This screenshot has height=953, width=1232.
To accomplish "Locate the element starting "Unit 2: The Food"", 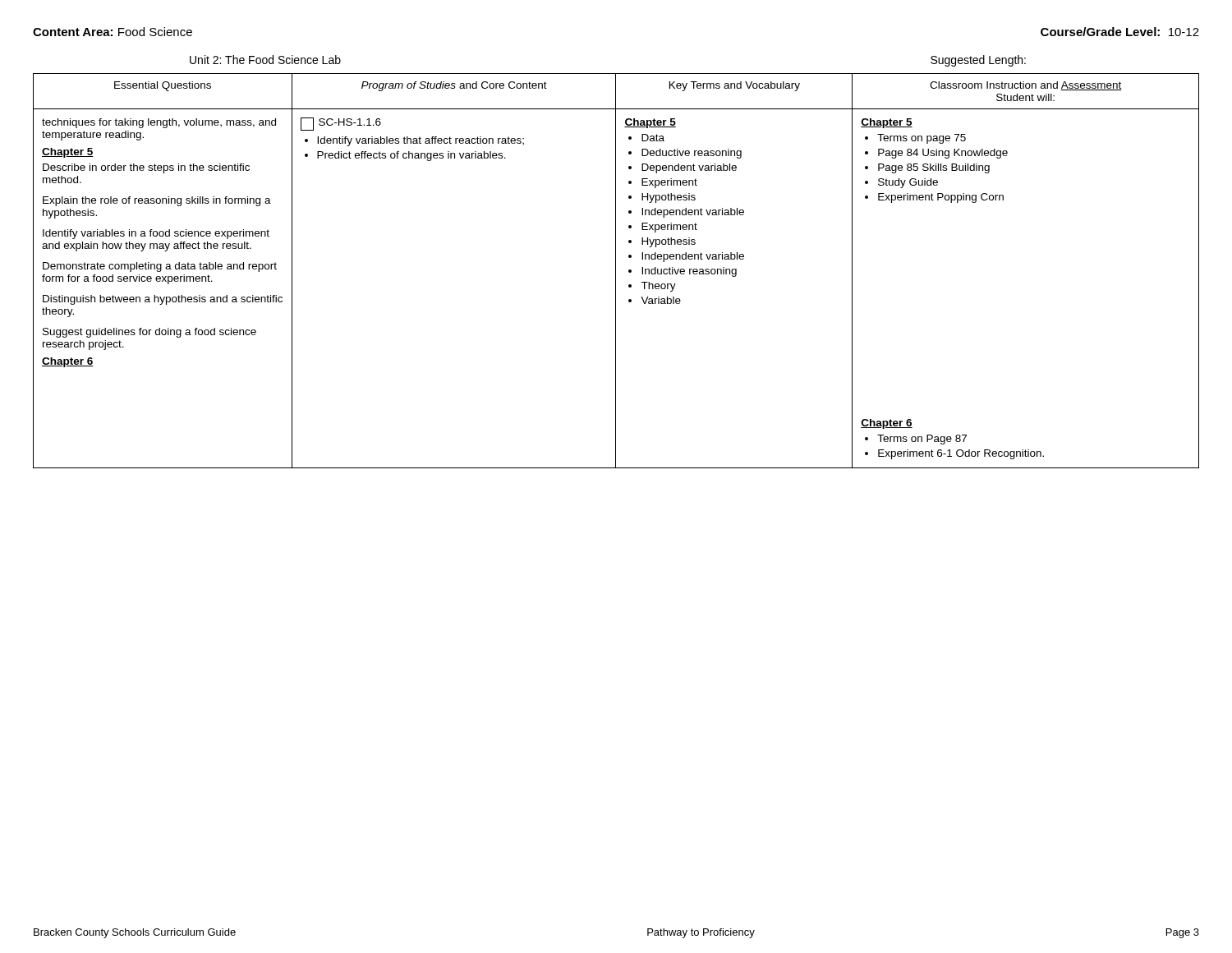I will (263, 60).
